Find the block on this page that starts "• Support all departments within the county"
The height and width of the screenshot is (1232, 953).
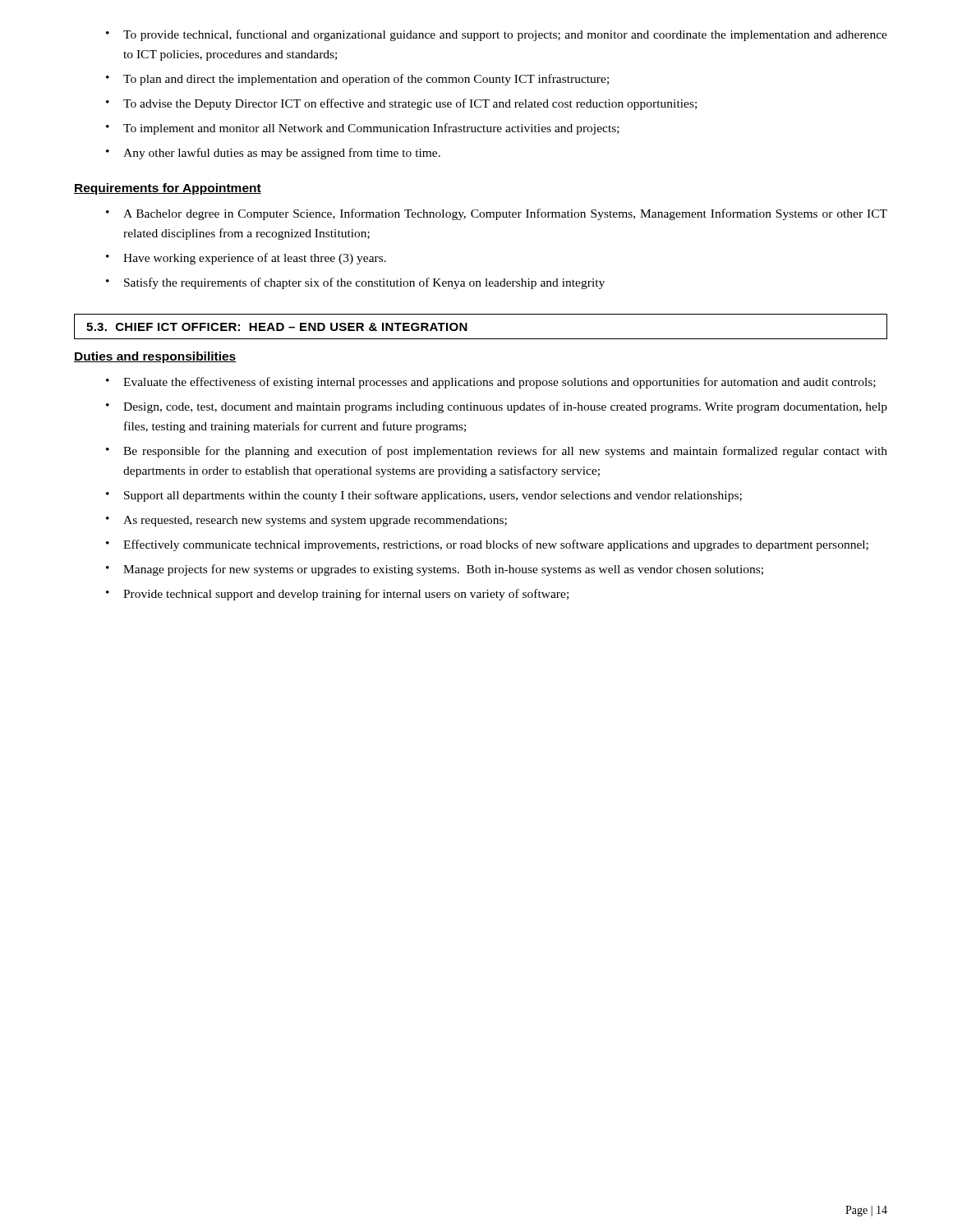pos(496,496)
